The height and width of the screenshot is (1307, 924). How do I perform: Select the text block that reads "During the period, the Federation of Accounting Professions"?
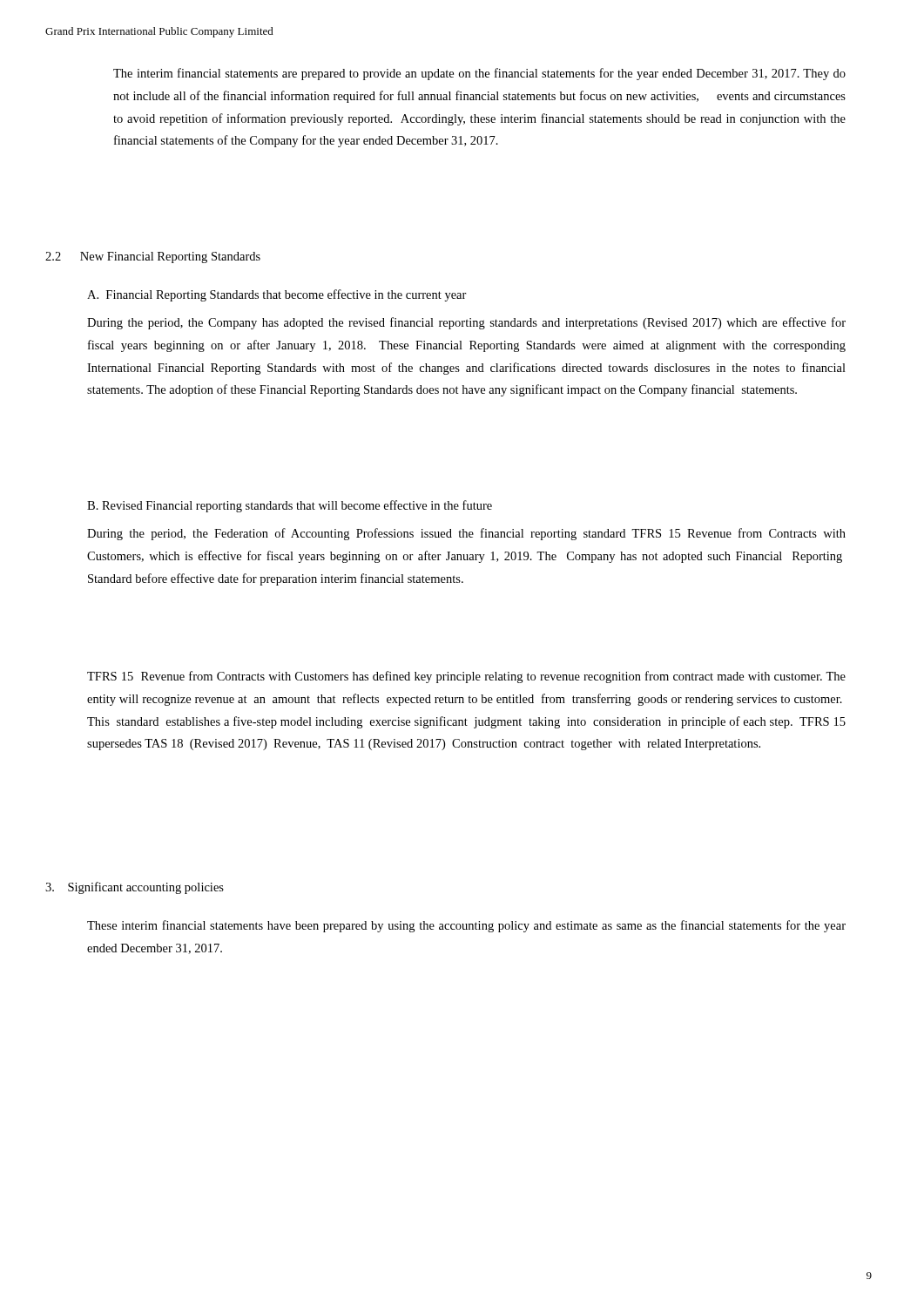click(x=466, y=556)
